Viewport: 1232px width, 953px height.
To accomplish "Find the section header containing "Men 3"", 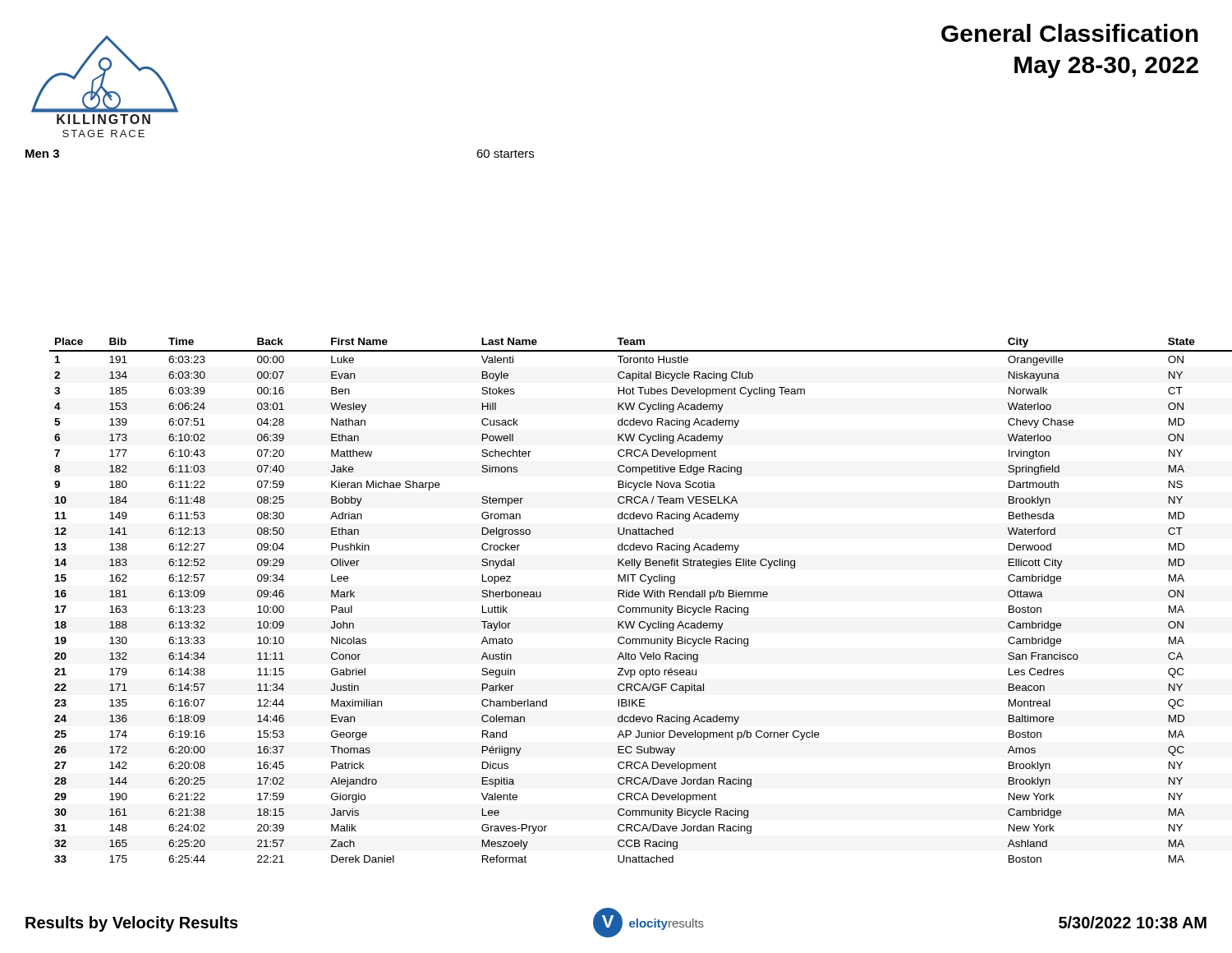I will [42, 153].
